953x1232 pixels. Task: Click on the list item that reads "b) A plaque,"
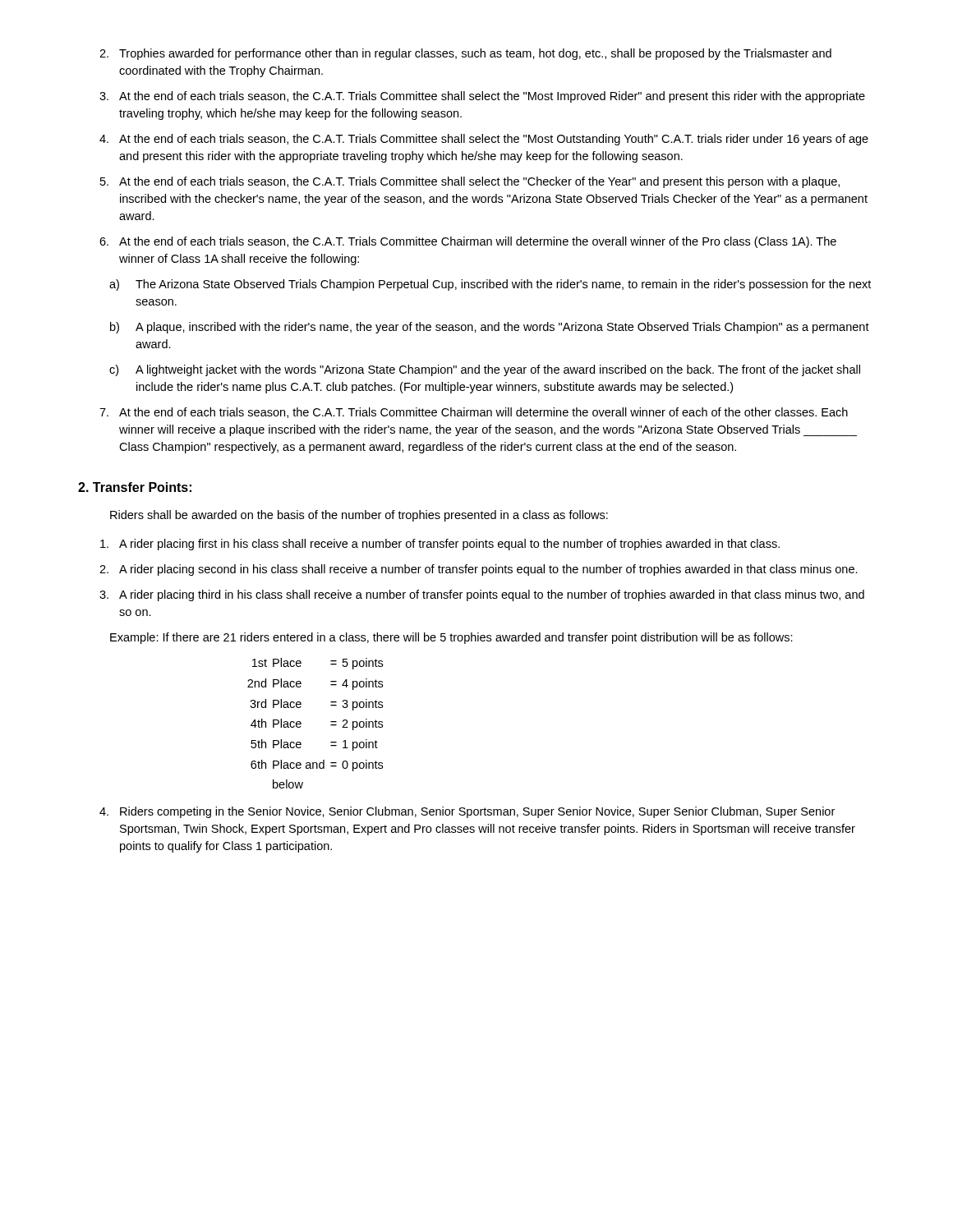pyautogui.click(x=492, y=336)
